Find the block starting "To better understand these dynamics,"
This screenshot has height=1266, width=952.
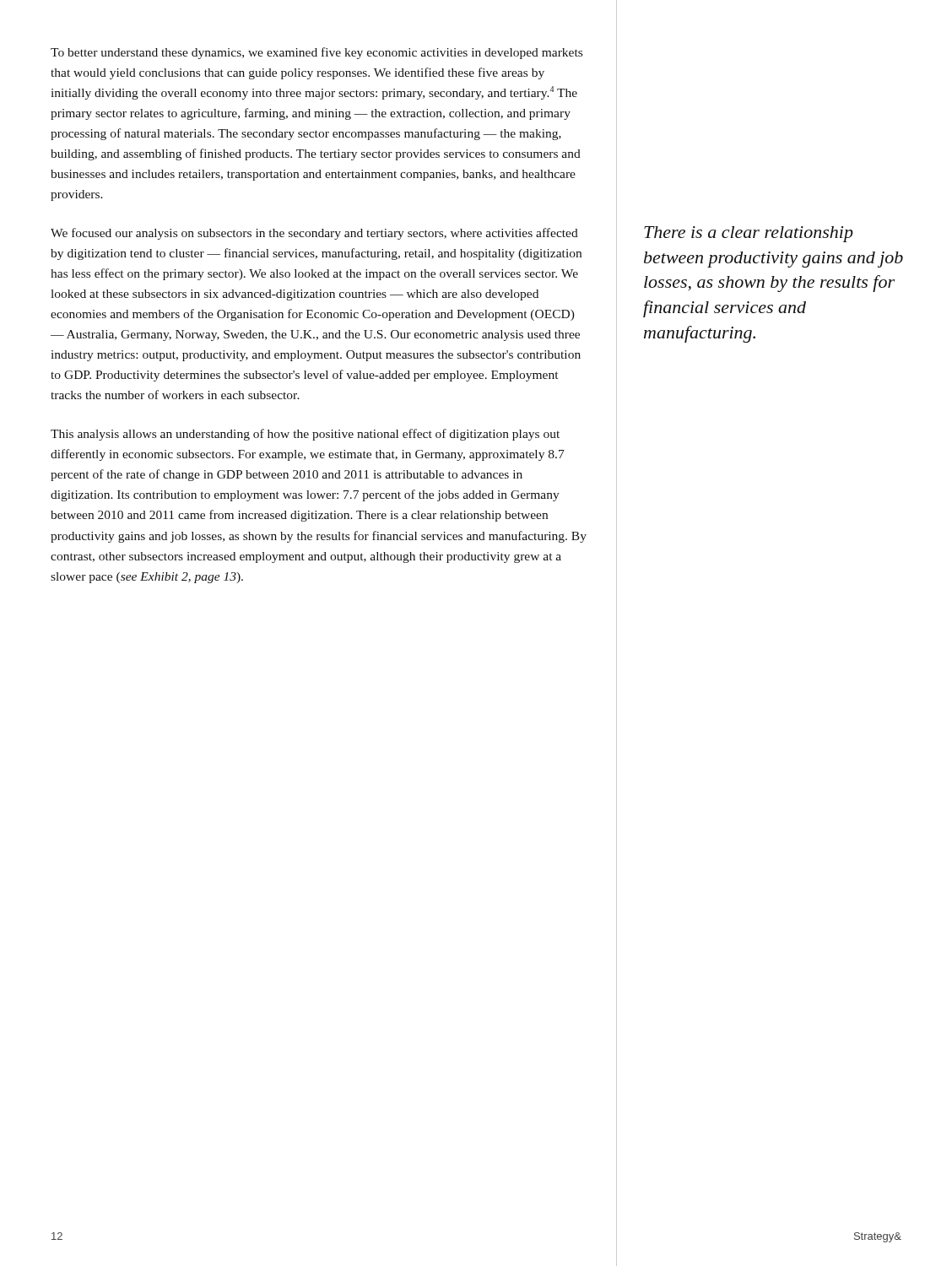317,123
